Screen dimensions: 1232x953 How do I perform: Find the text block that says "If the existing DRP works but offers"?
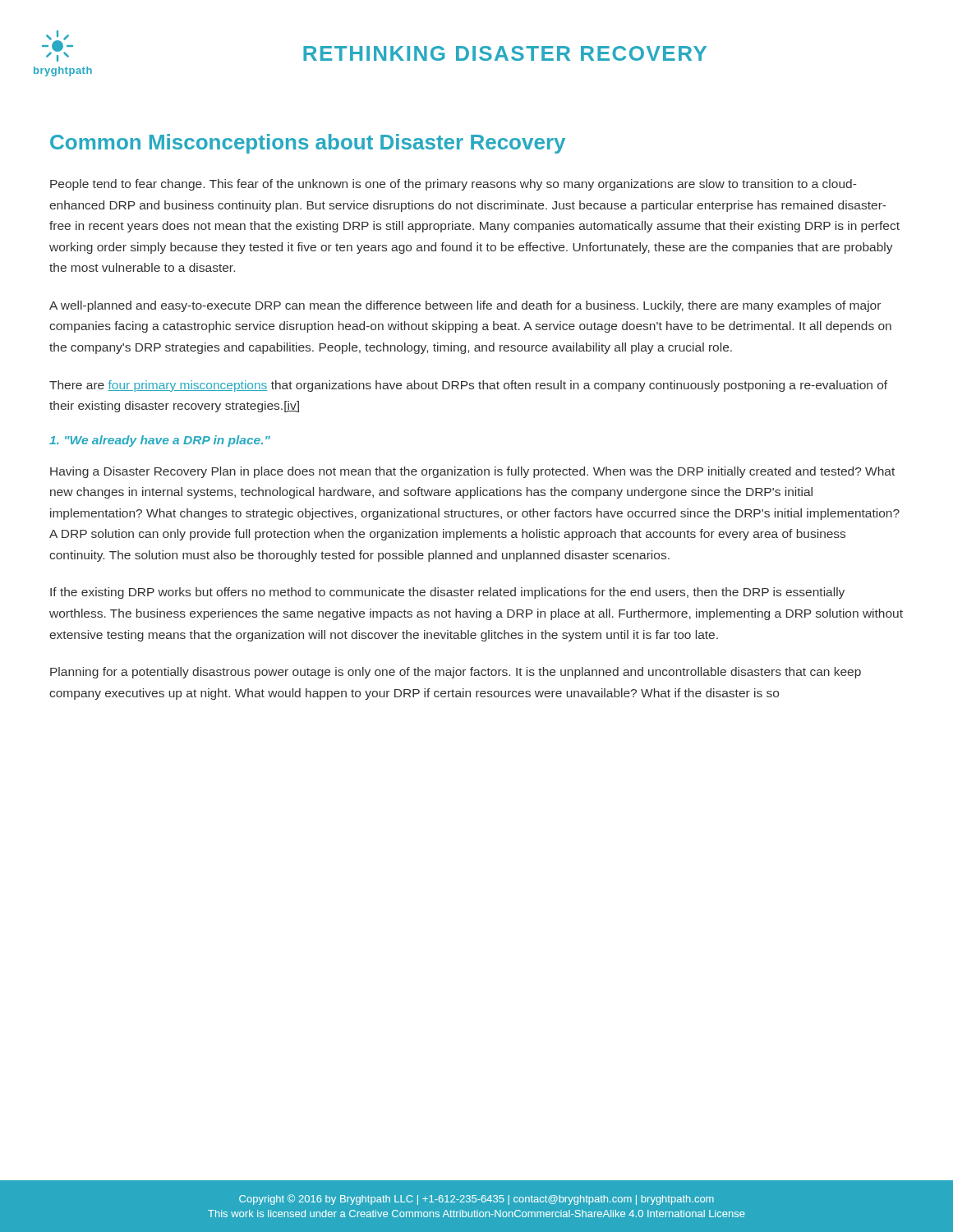(x=476, y=613)
